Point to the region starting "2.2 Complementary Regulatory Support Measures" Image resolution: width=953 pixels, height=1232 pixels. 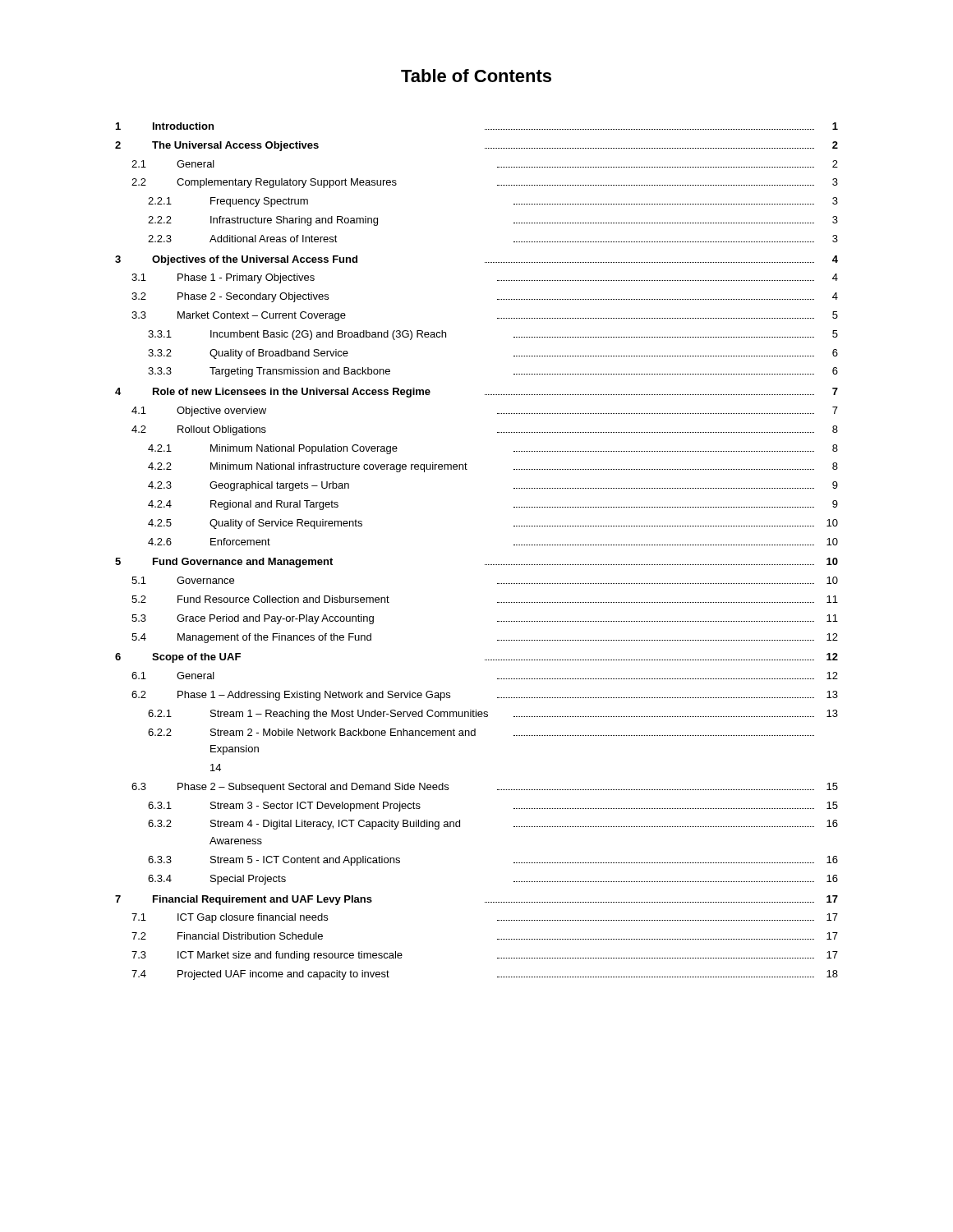(x=287, y=183)
